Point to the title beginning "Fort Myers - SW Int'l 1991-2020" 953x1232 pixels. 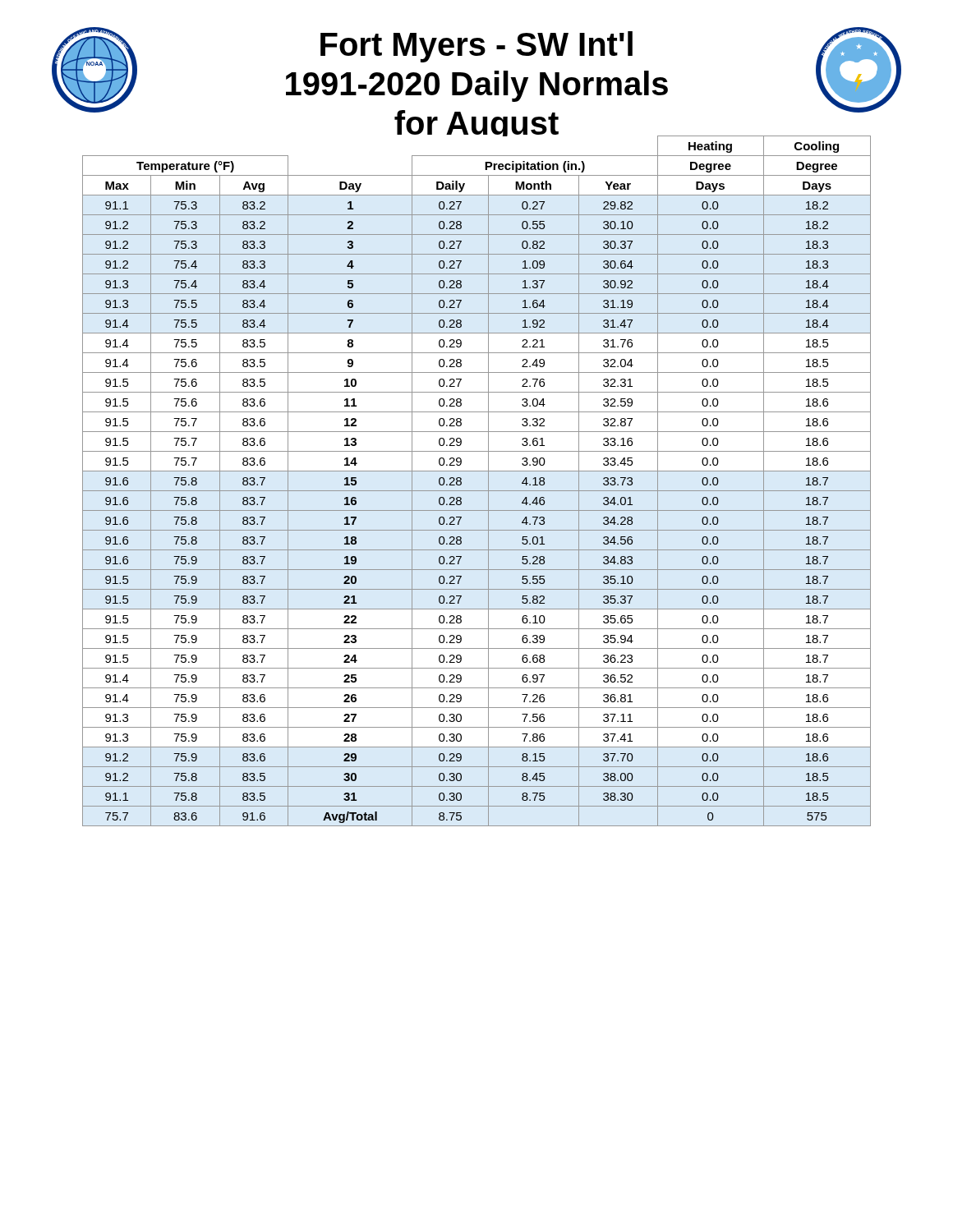pos(476,84)
